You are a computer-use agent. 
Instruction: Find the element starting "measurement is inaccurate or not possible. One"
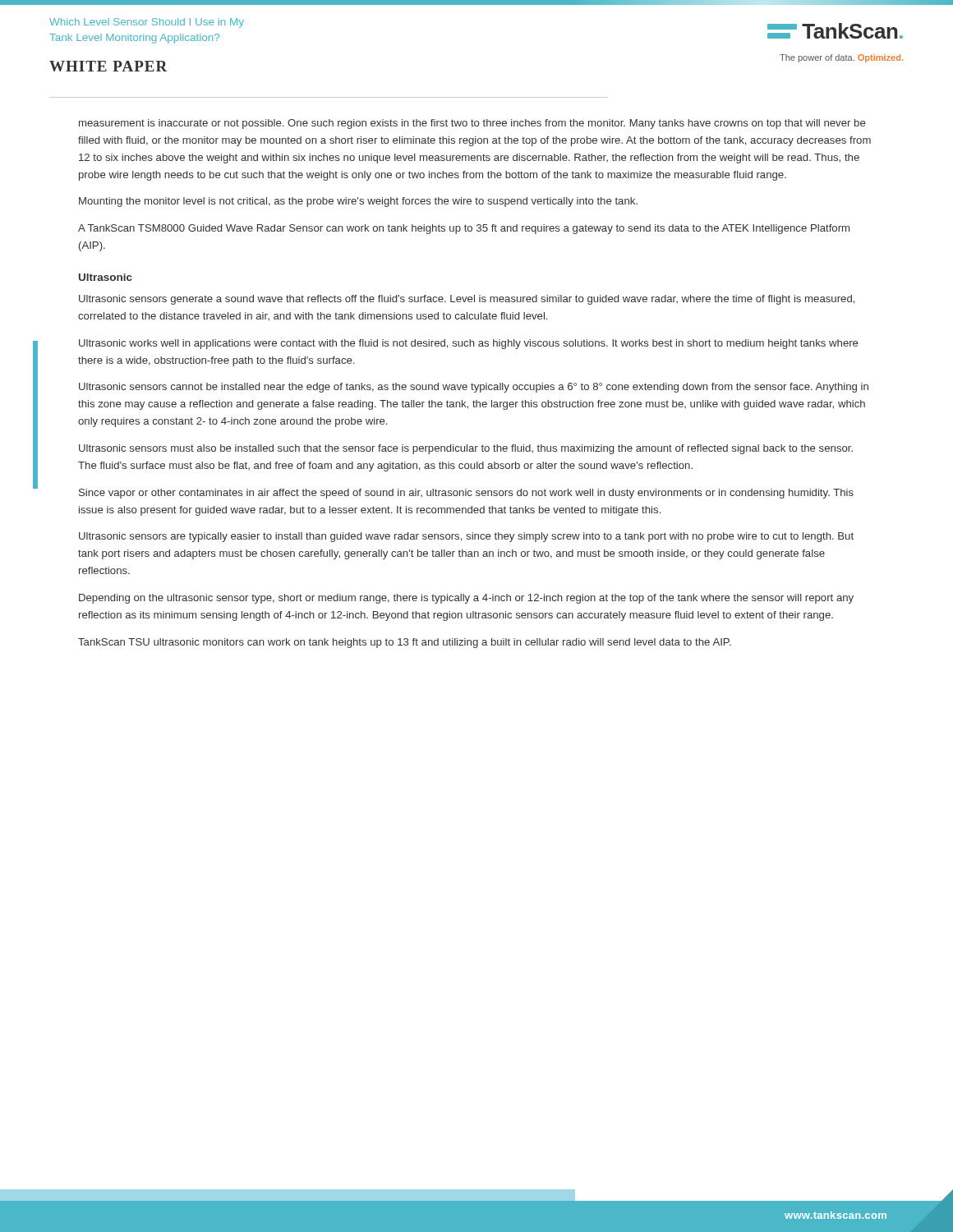(476, 149)
